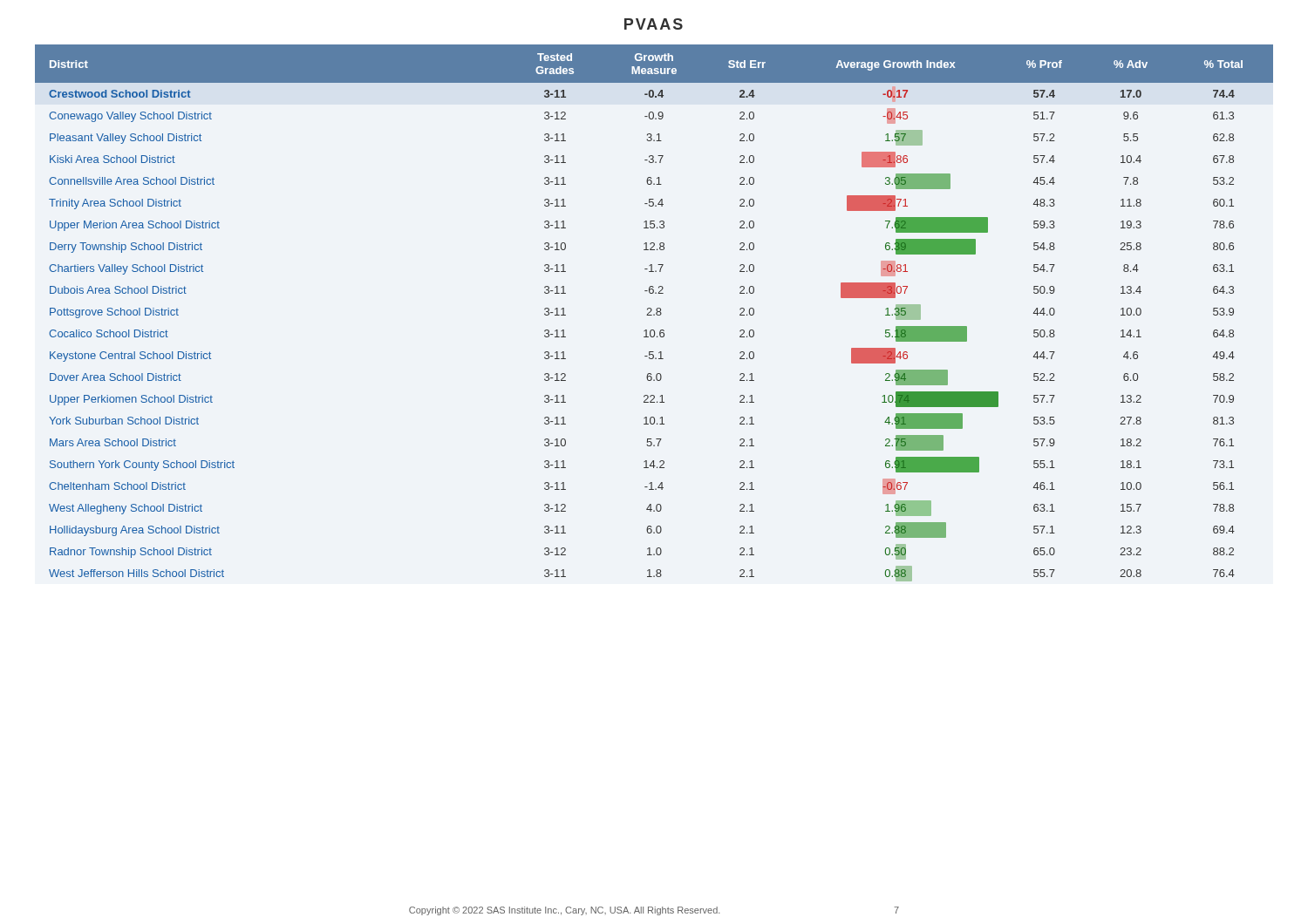Screen dimensions: 924x1308
Task: Click the title
Action: 654,24
